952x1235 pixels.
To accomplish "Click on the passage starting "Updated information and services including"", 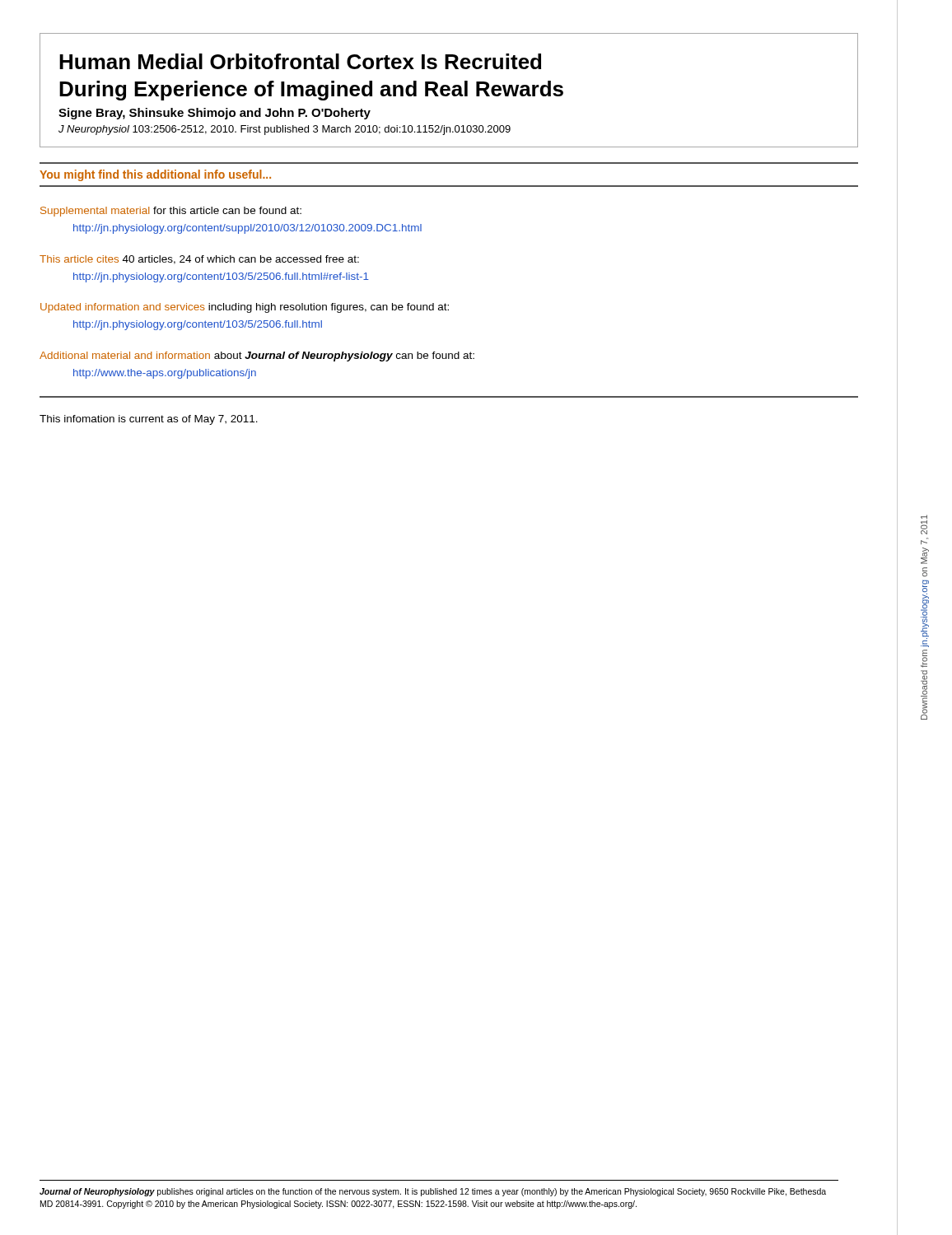I will 449,317.
